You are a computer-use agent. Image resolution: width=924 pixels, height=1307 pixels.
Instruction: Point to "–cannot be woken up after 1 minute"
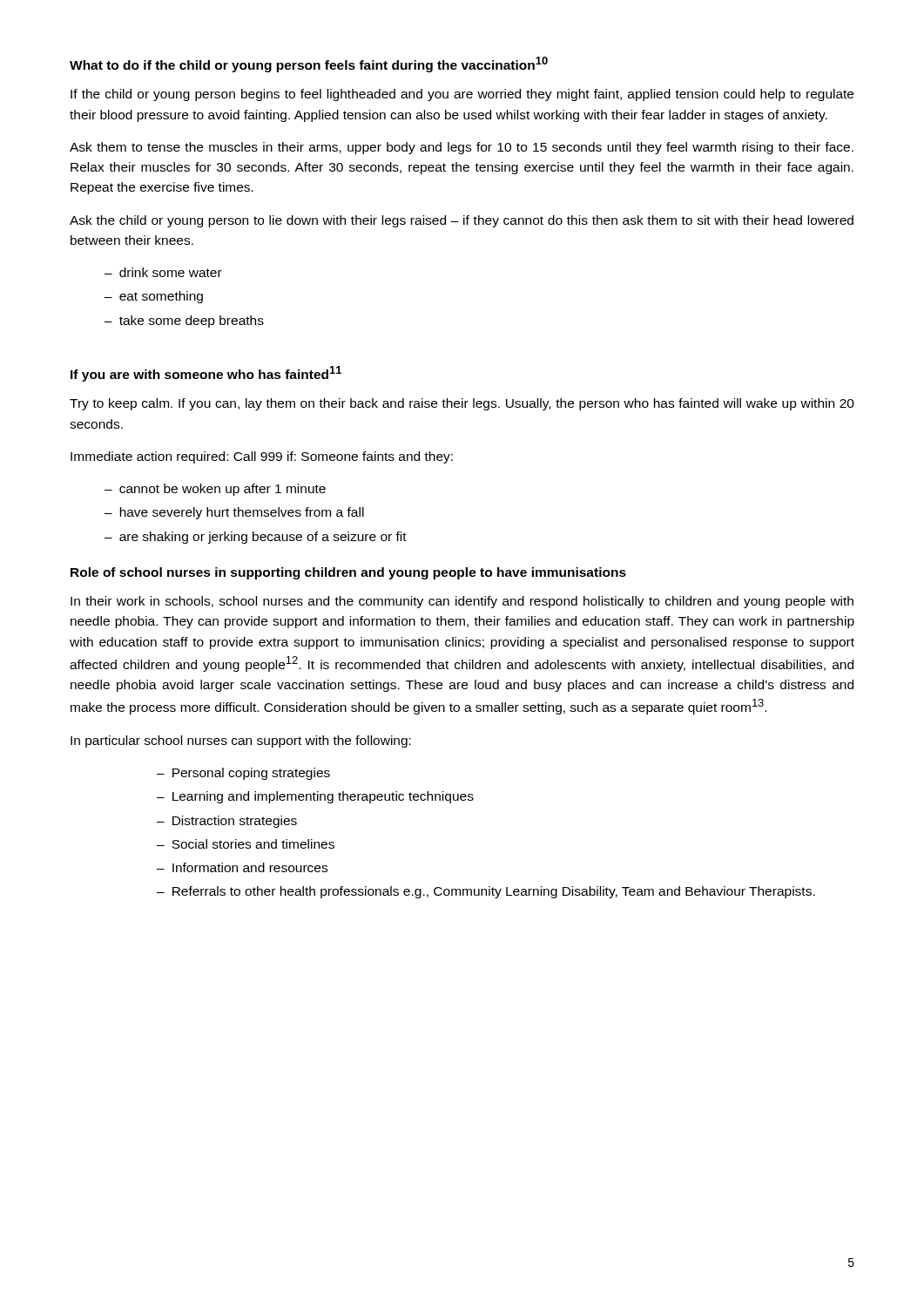(x=215, y=488)
